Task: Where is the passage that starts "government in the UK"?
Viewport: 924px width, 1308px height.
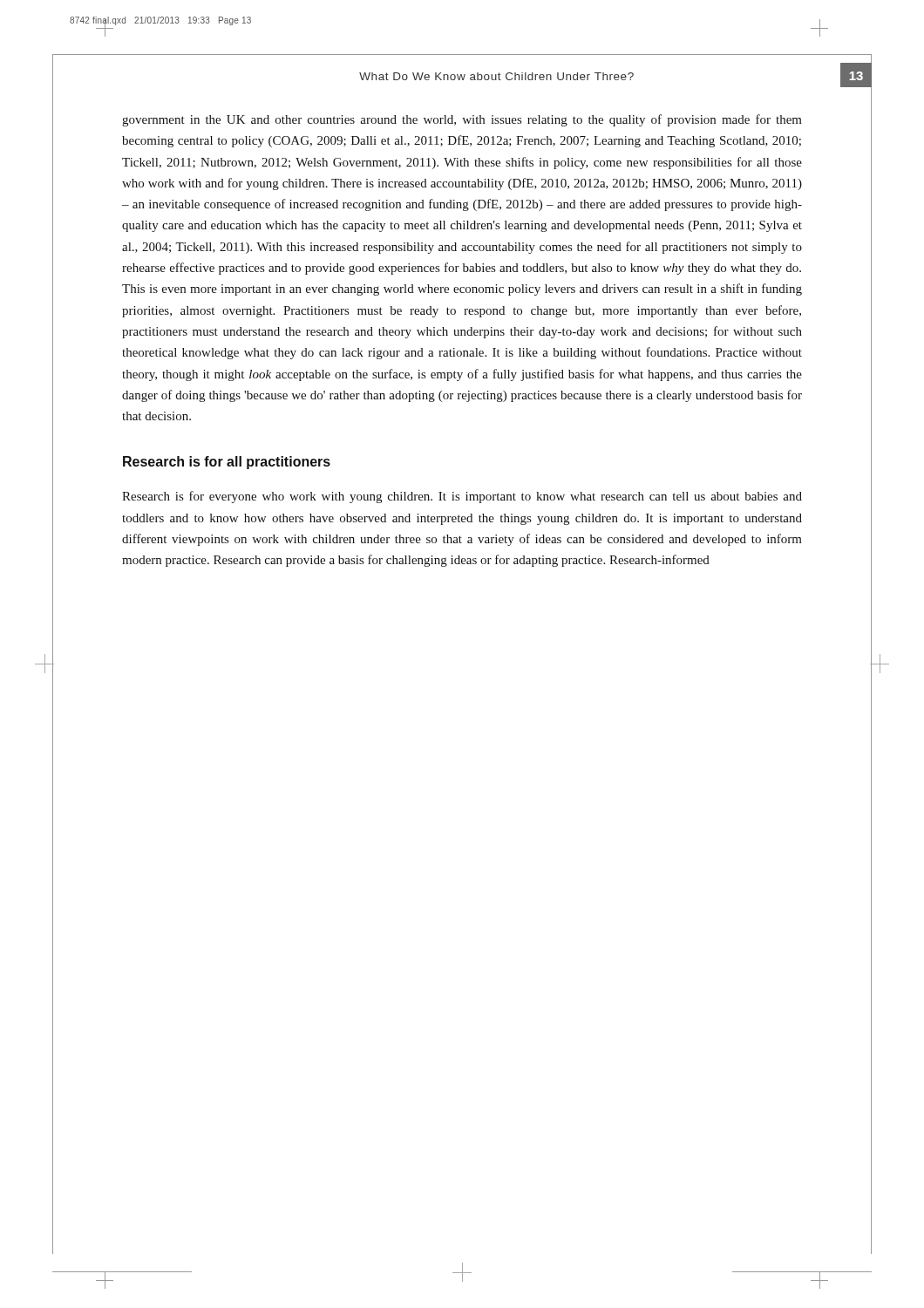Action: (462, 268)
